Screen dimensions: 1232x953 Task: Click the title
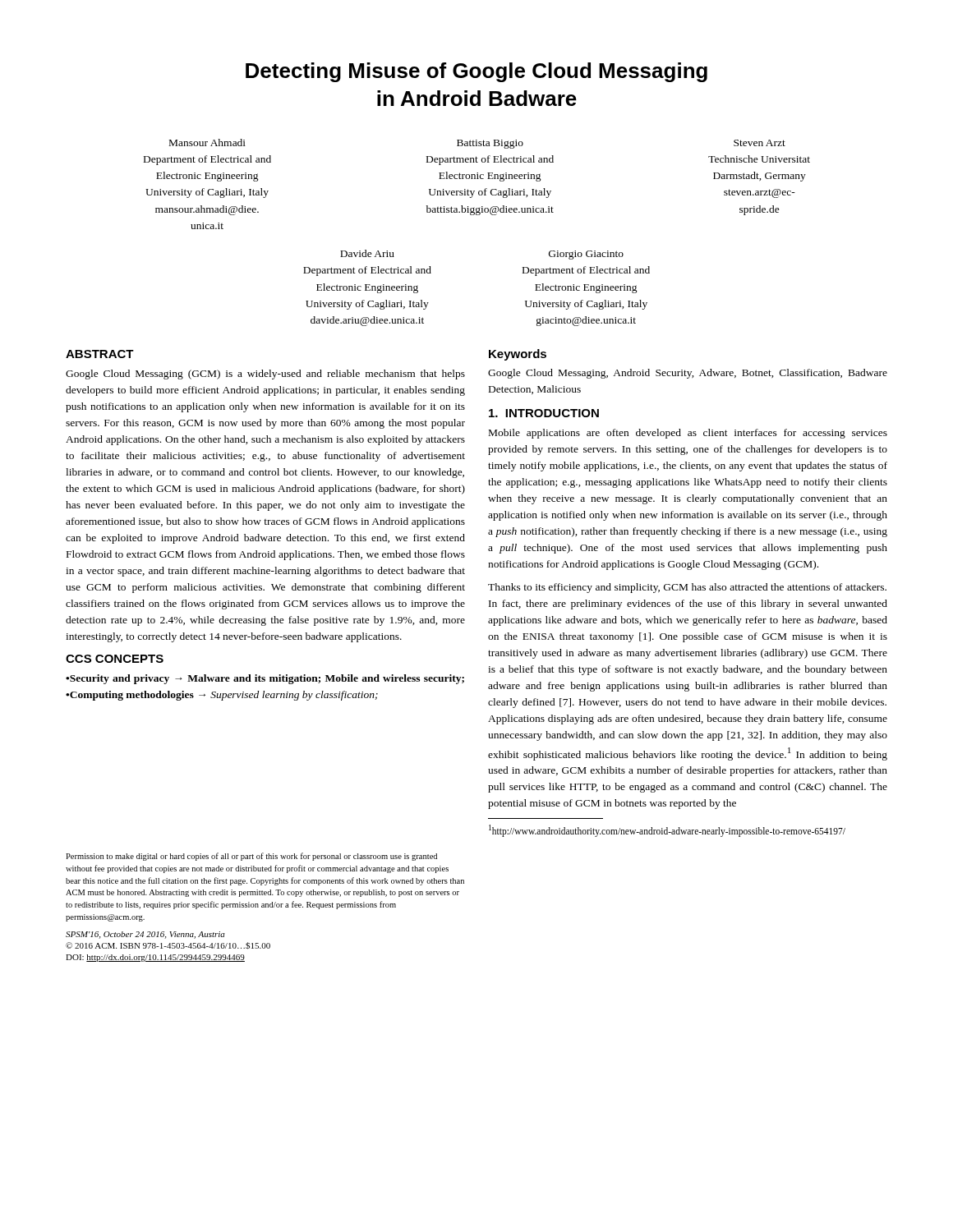[x=476, y=85]
